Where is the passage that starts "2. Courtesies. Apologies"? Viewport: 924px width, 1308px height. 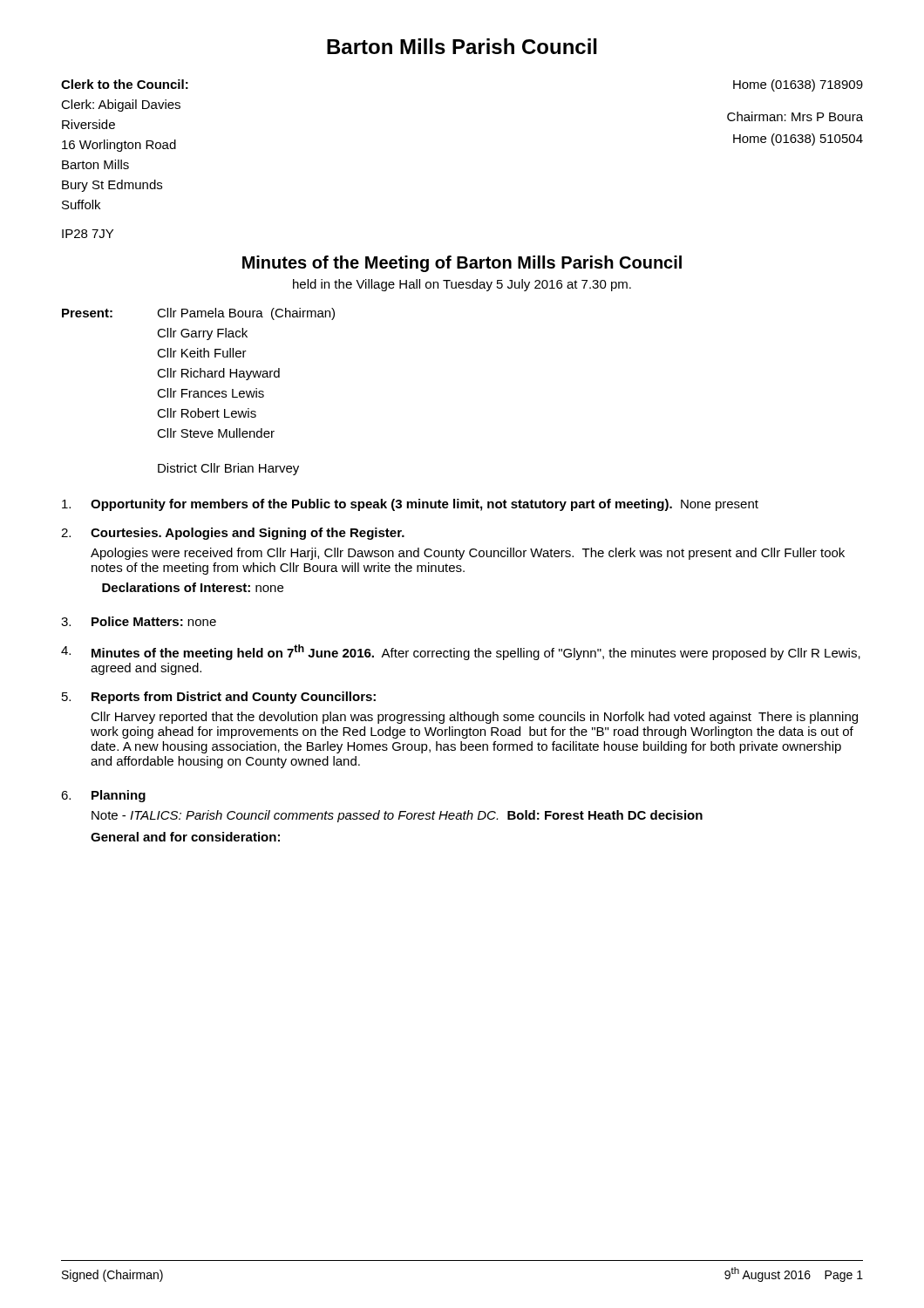tap(462, 562)
